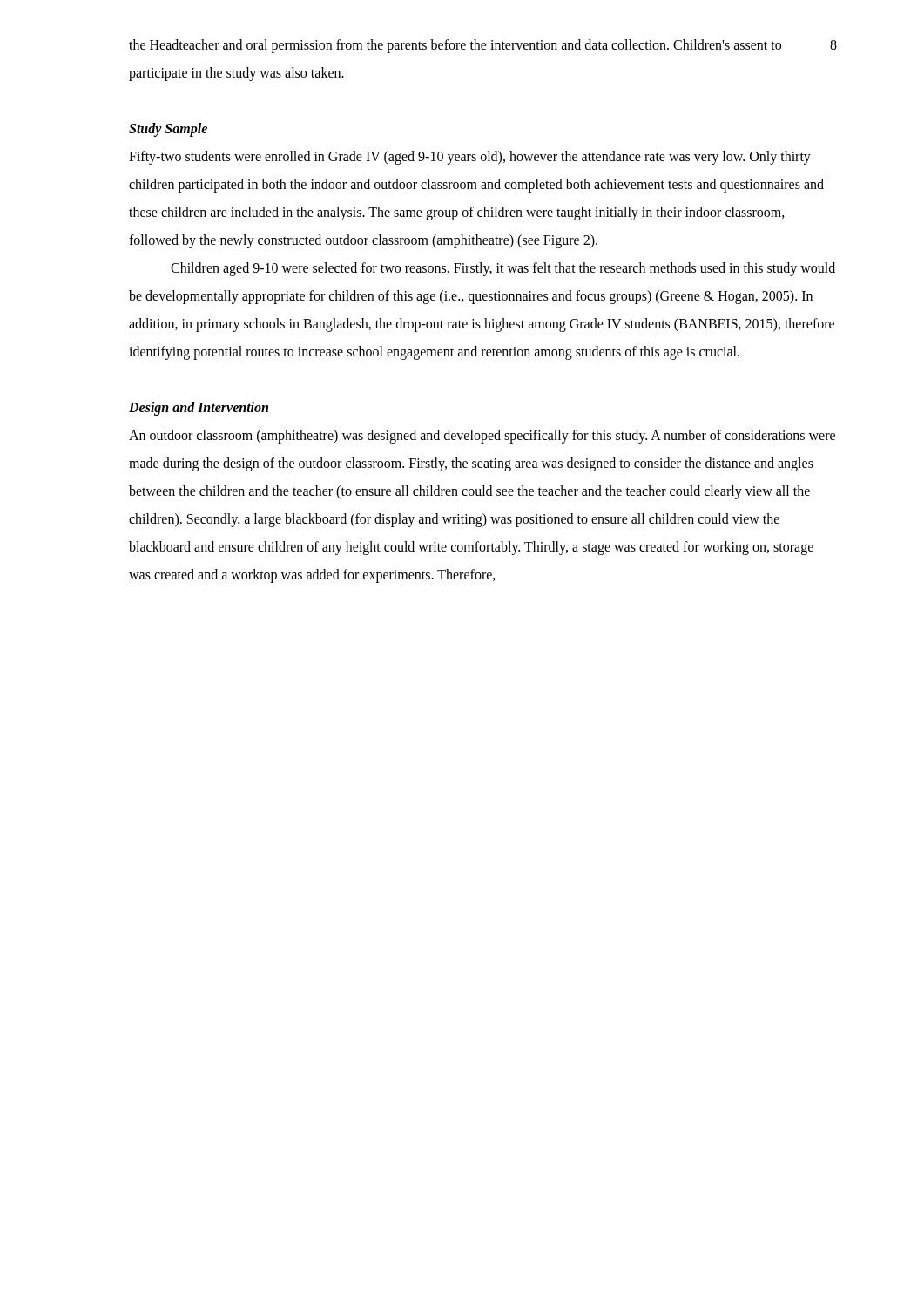Click on the region starting "An outdoor classroom (amphitheatre)"
The width and height of the screenshot is (924, 1307).
point(482,505)
